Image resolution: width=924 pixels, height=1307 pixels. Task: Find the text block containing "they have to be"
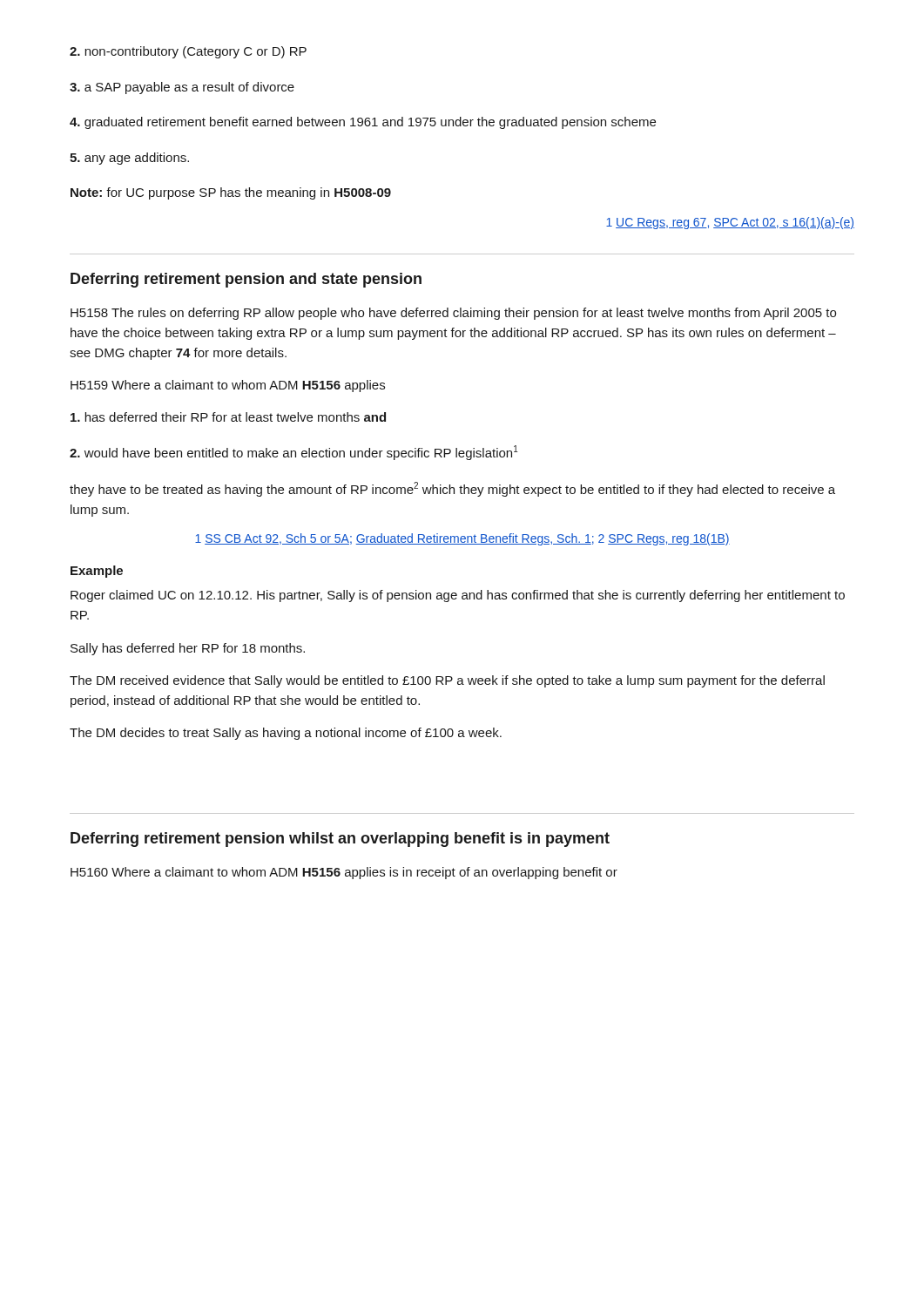pyautogui.click(x=452, y=499)
